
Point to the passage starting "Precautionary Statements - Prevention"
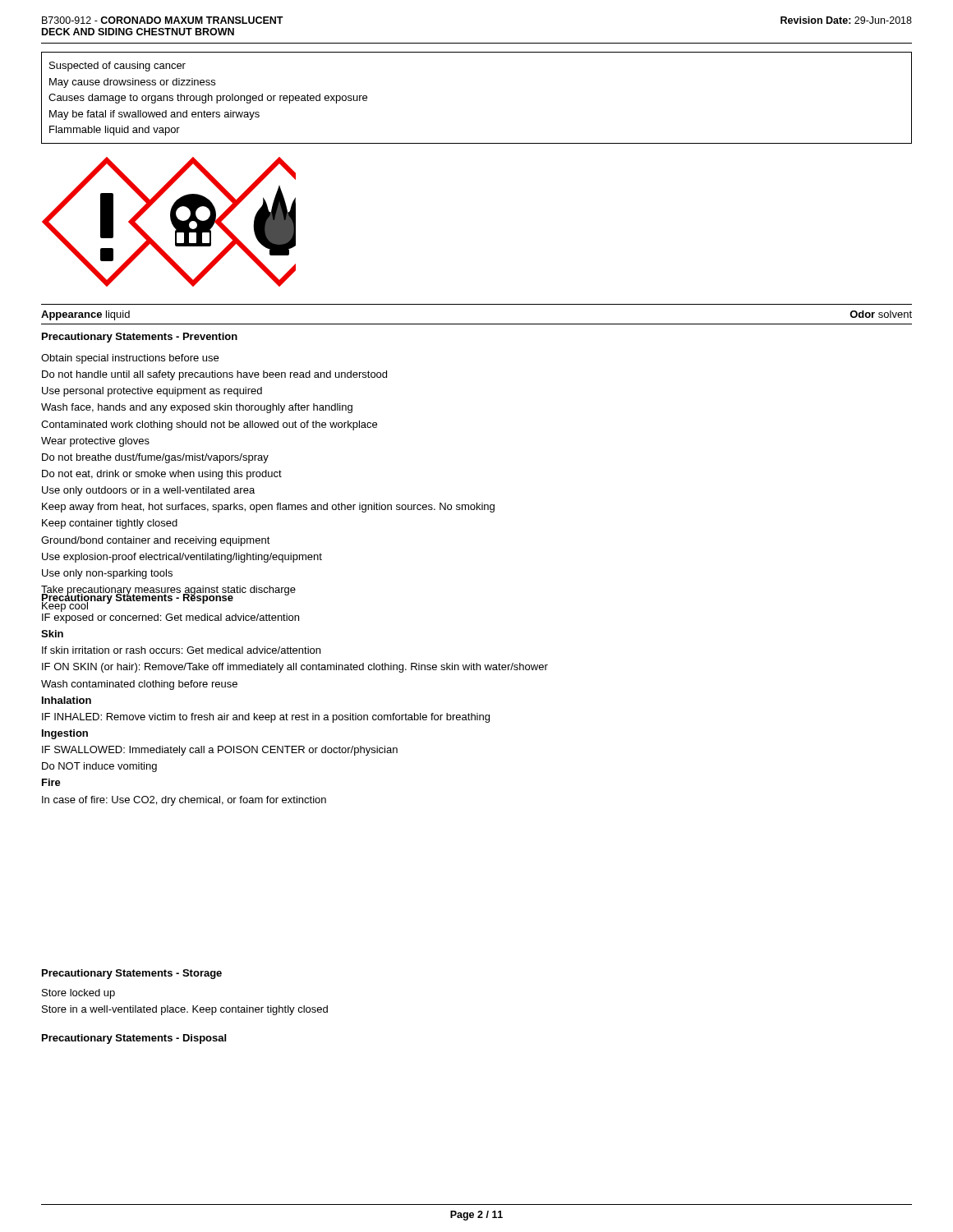click(140, 338)
